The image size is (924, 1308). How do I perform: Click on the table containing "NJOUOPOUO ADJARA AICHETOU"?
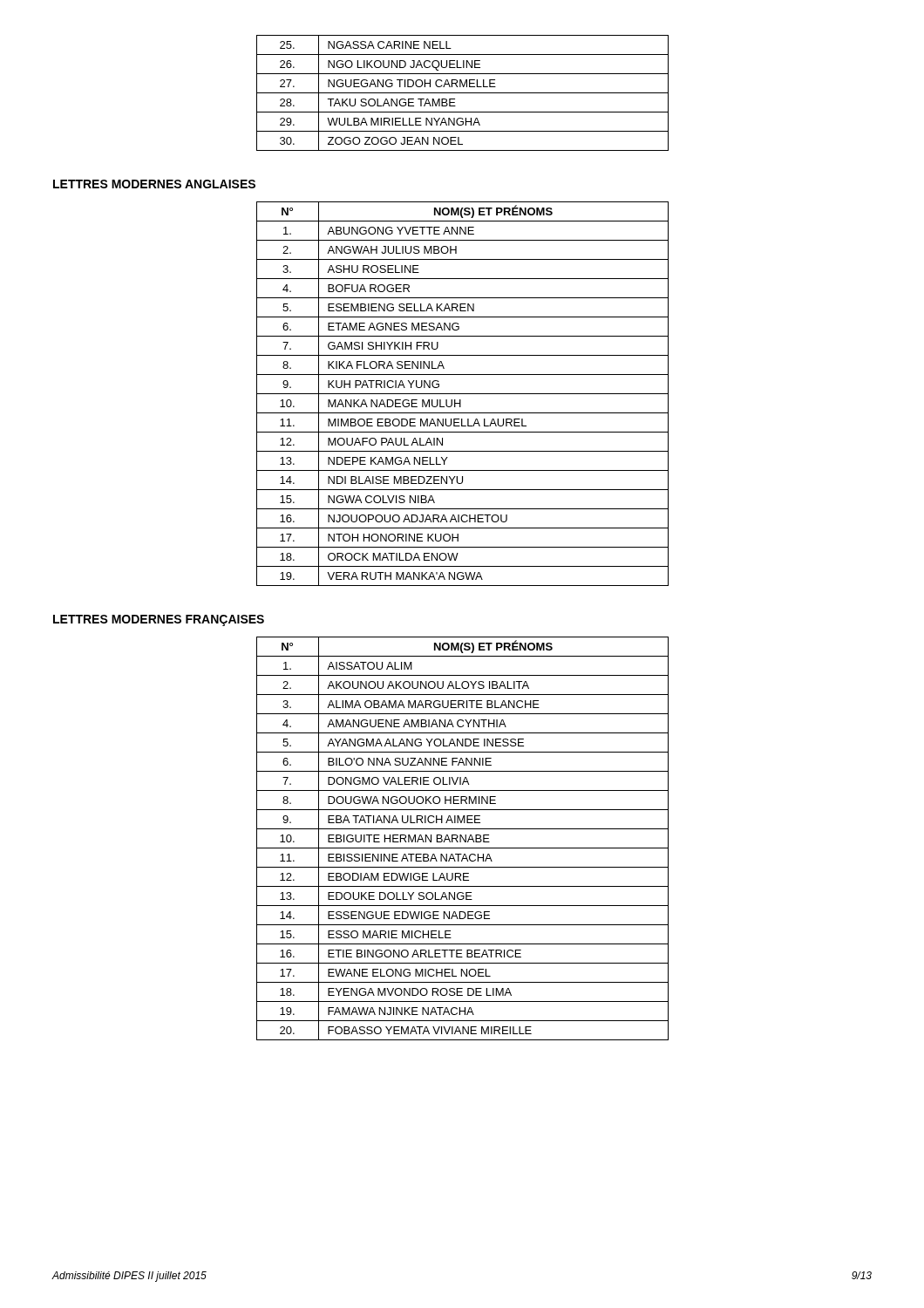[462, 394]
